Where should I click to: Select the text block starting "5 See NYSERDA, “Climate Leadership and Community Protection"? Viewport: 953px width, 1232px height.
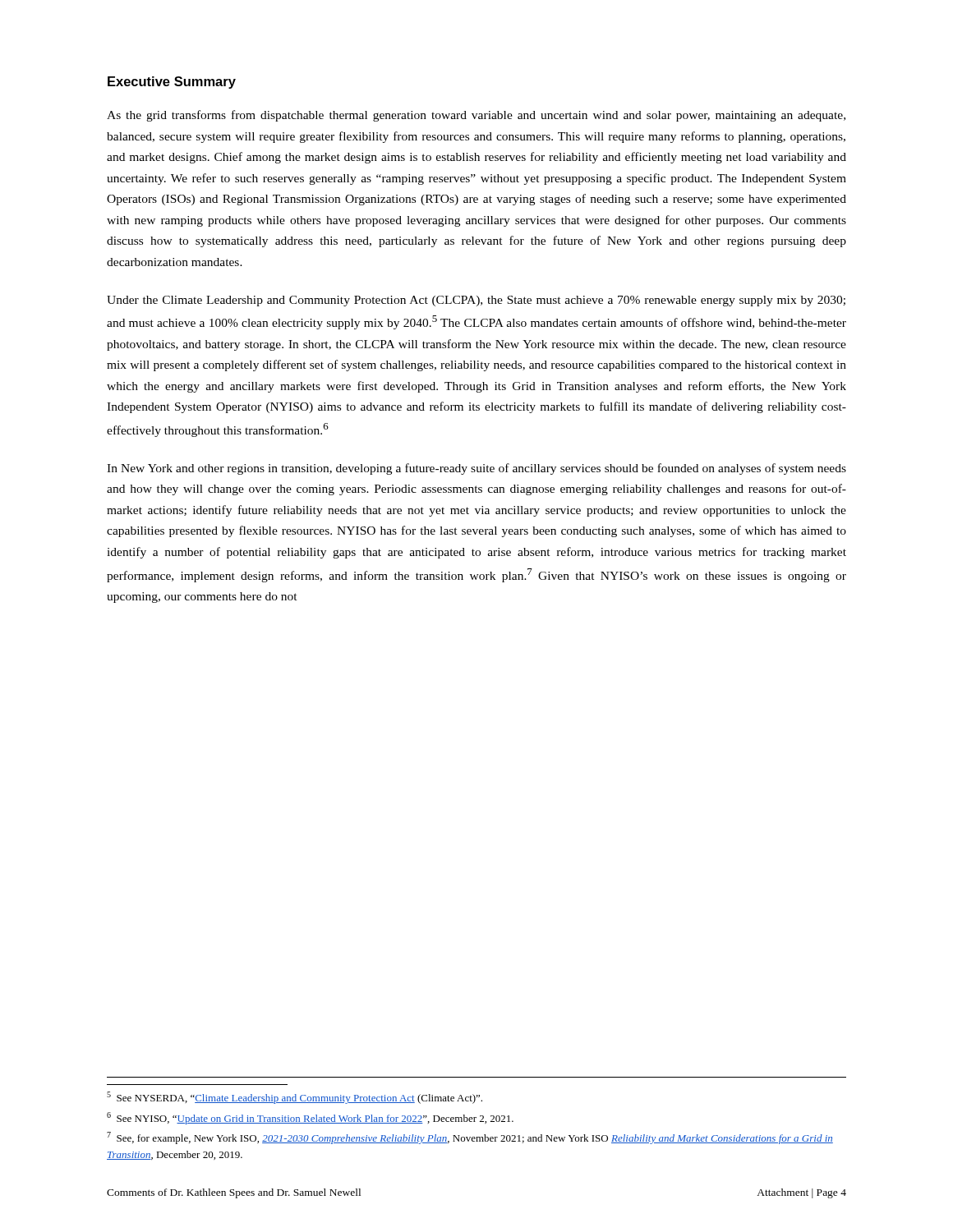click(x=295, y=1097)
